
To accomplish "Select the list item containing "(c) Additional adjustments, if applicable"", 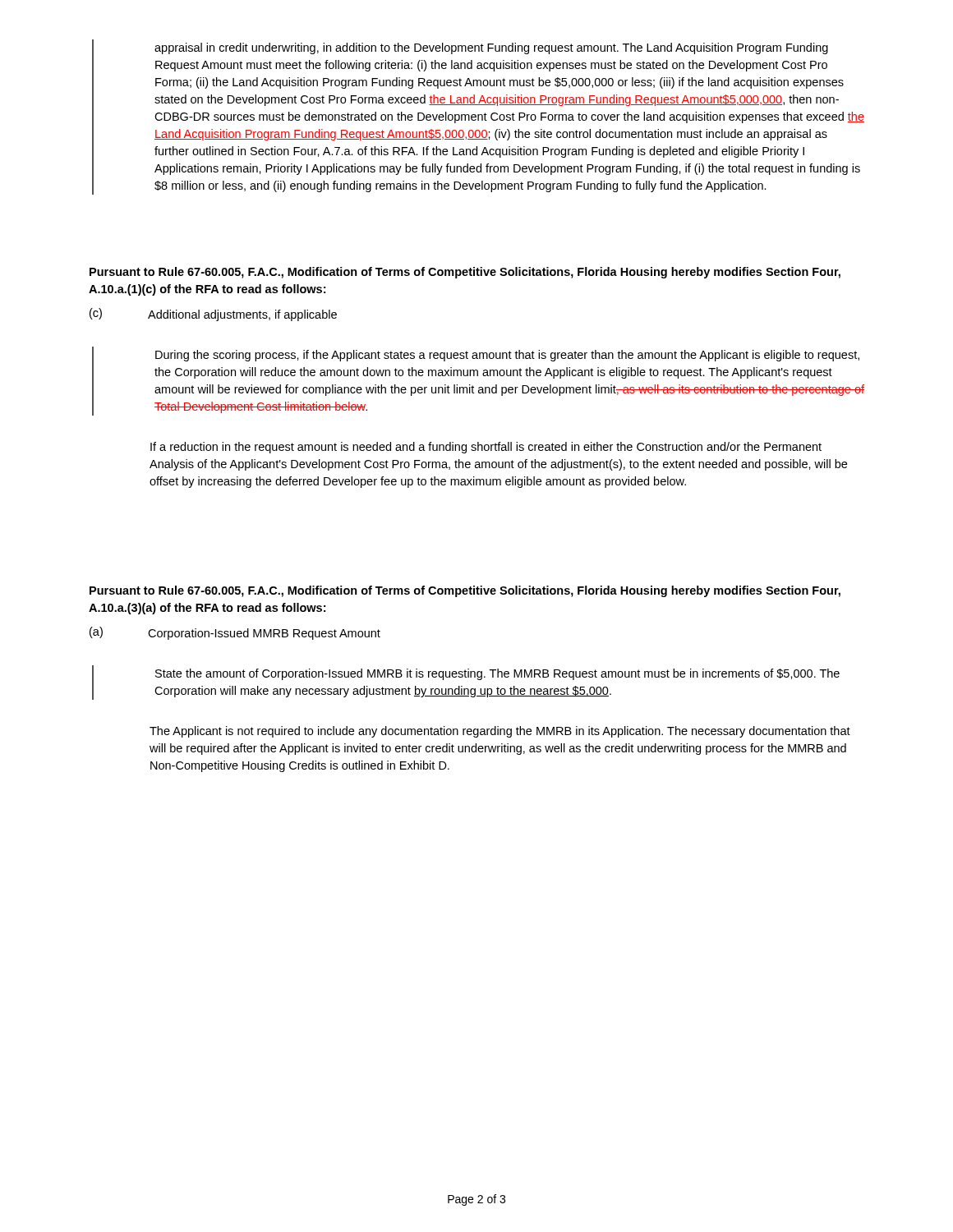I will click(213, 315).
